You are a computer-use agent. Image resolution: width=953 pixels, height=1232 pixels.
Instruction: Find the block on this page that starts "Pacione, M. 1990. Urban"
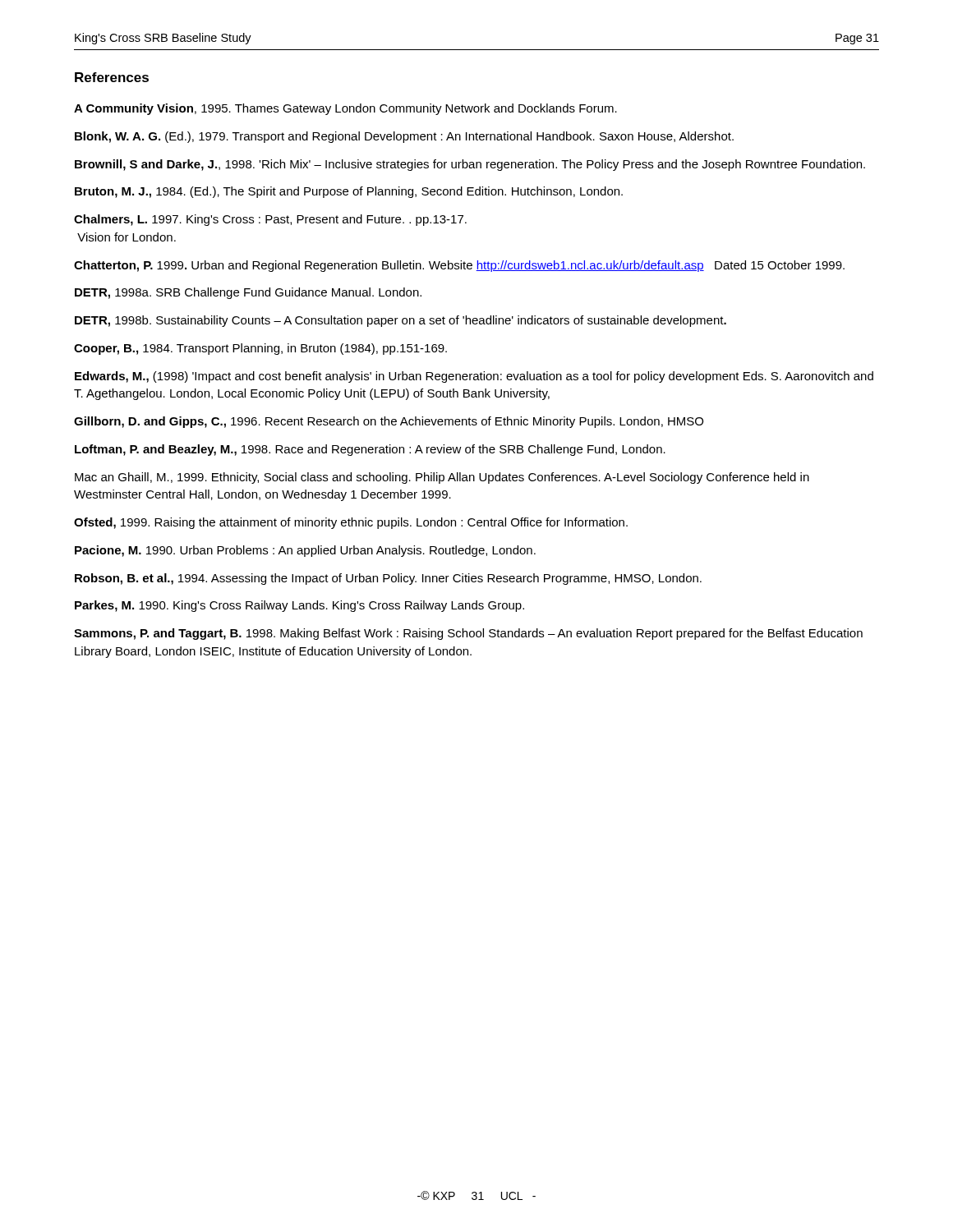click(305, 550)
